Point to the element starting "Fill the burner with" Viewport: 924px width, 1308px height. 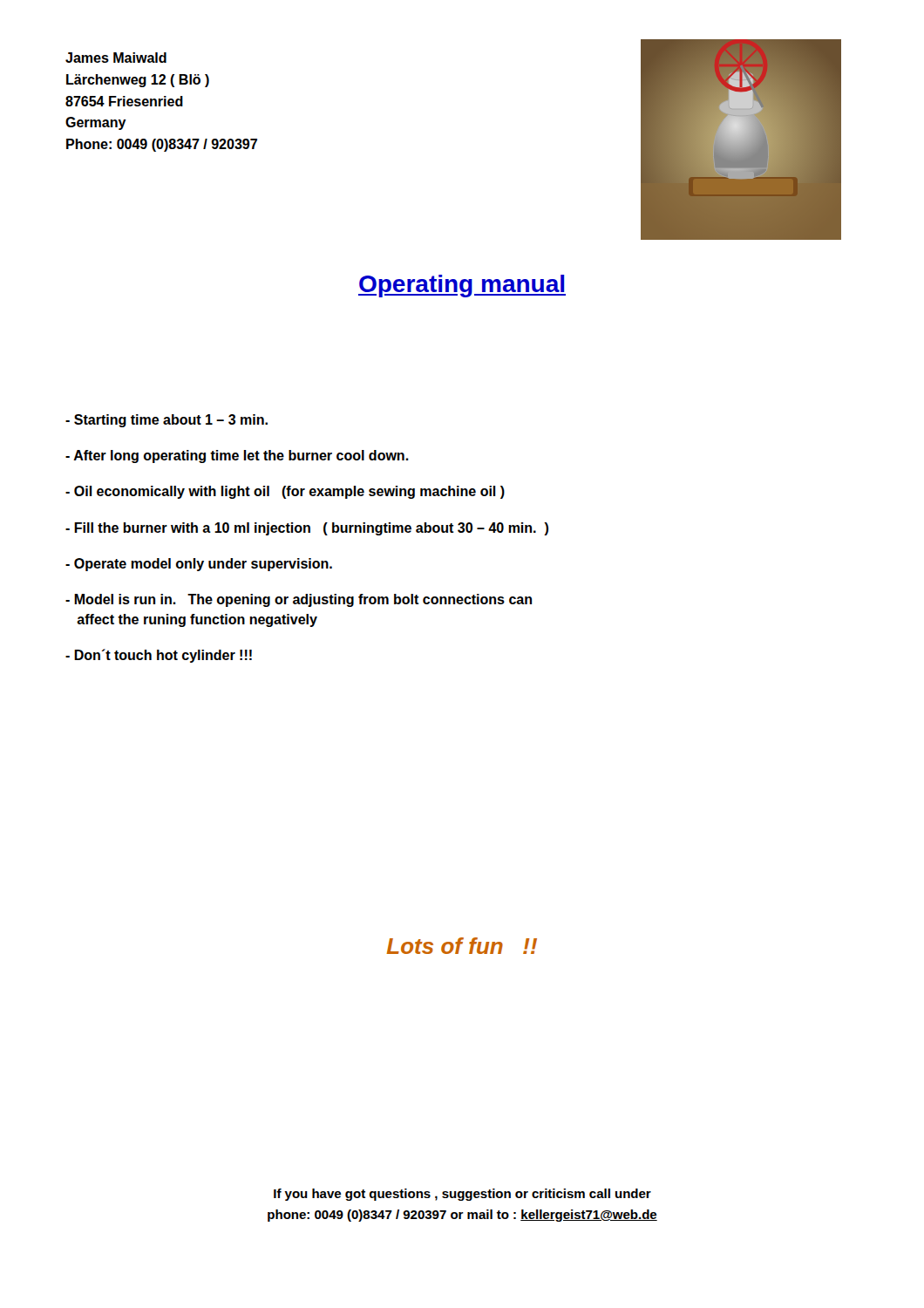[x=307, y=528]
